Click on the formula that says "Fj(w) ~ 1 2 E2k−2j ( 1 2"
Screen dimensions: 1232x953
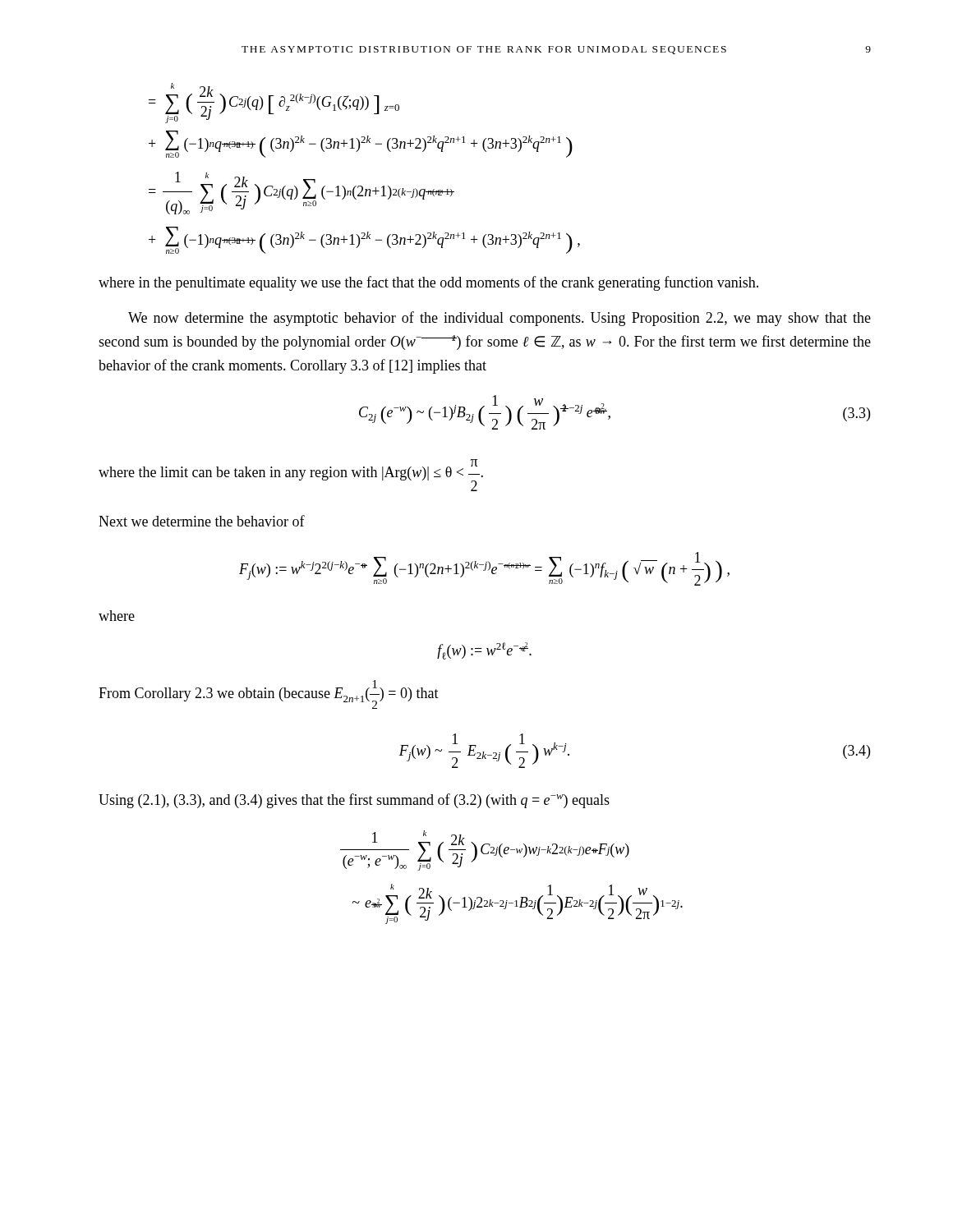pyautogui.click(x=477, y=753)
